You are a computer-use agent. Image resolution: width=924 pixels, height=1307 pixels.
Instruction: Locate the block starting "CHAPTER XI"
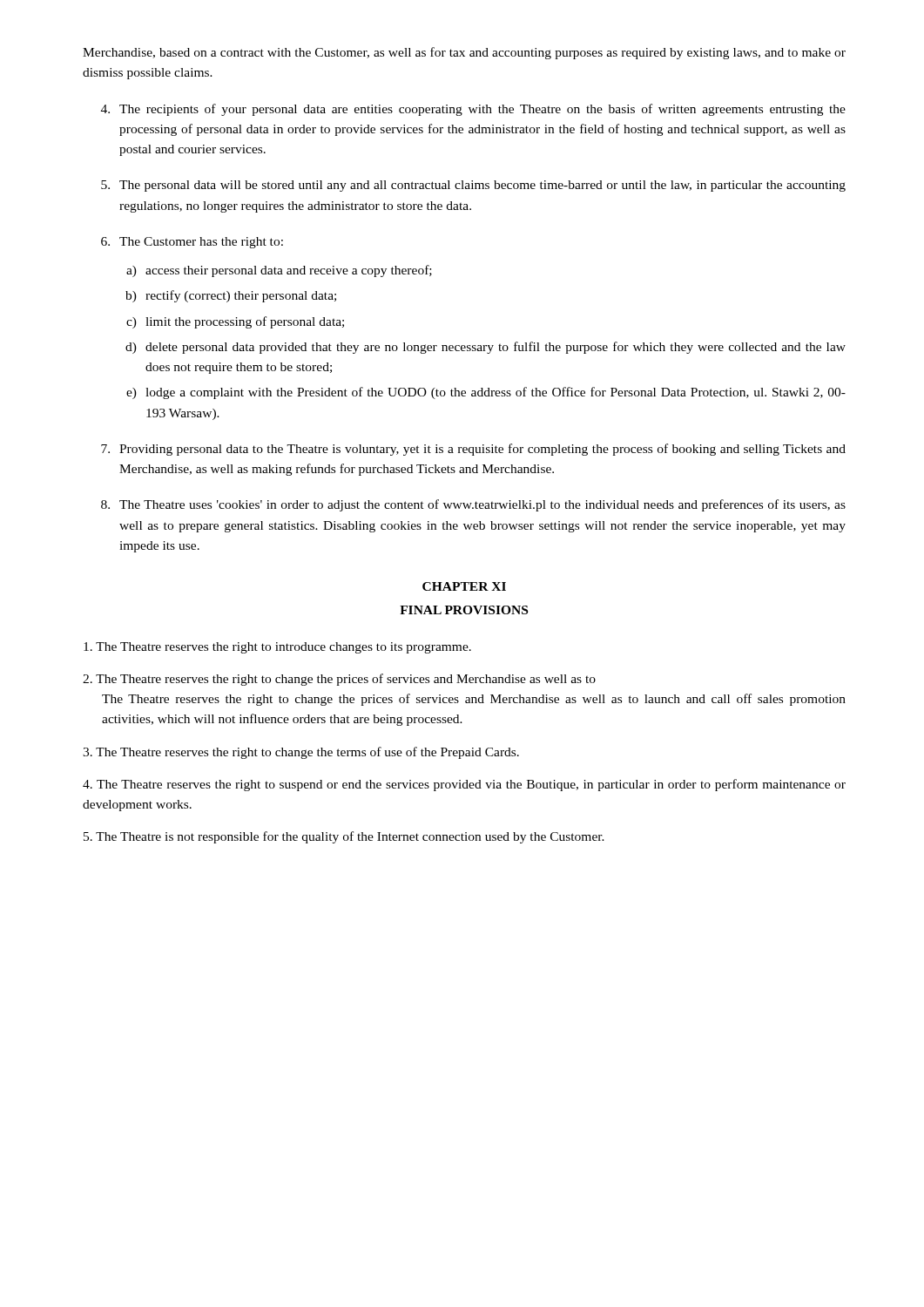464,586
